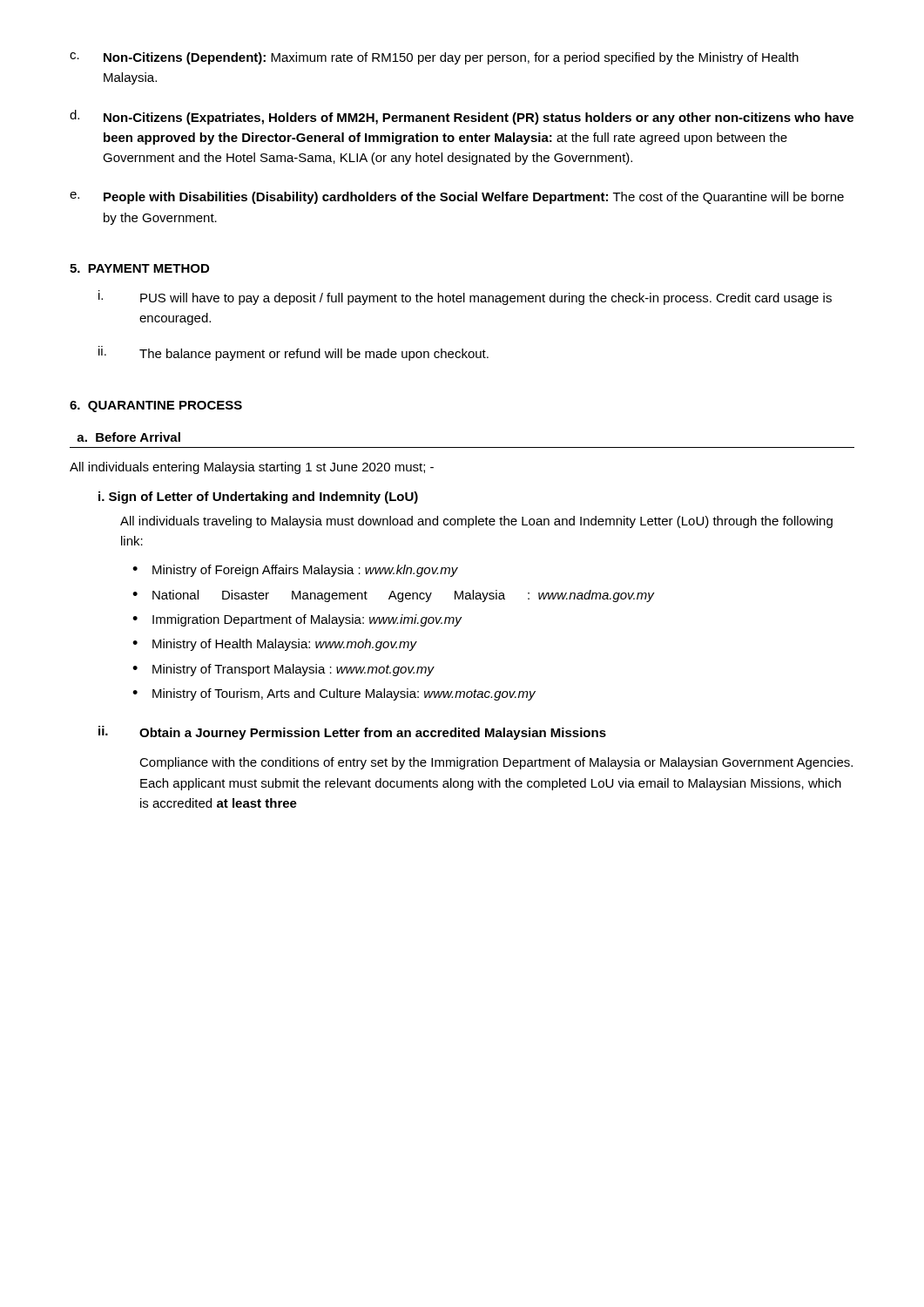
Task: Select the list item with the text "e. People with Disabilities (Disability) cardholders of the"
Action: click(462, 207)
